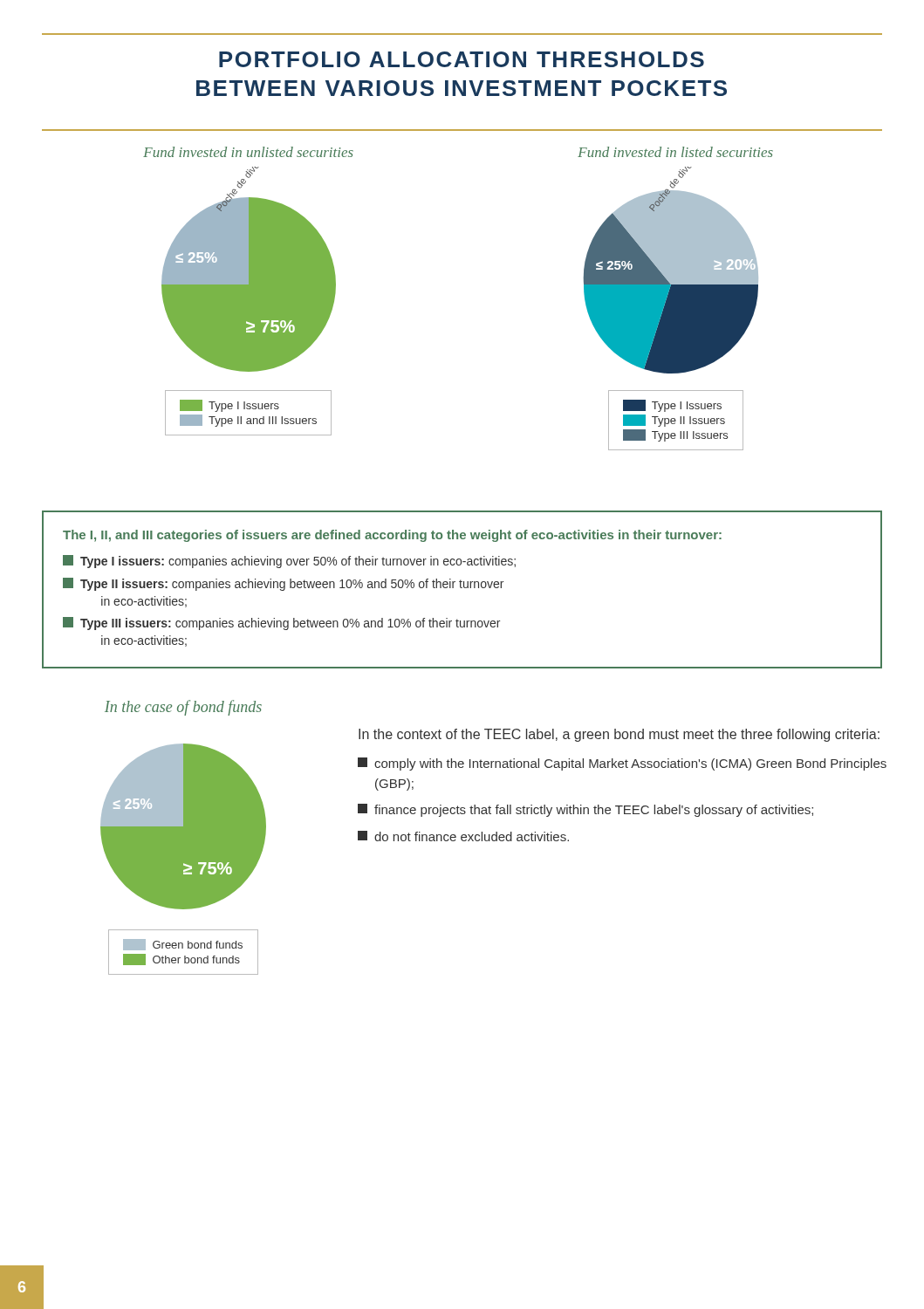Point to "Fund invested in unlisted securities"
Image resolution: width=924 pixels, height=1309 pixels.
[248, 152]
